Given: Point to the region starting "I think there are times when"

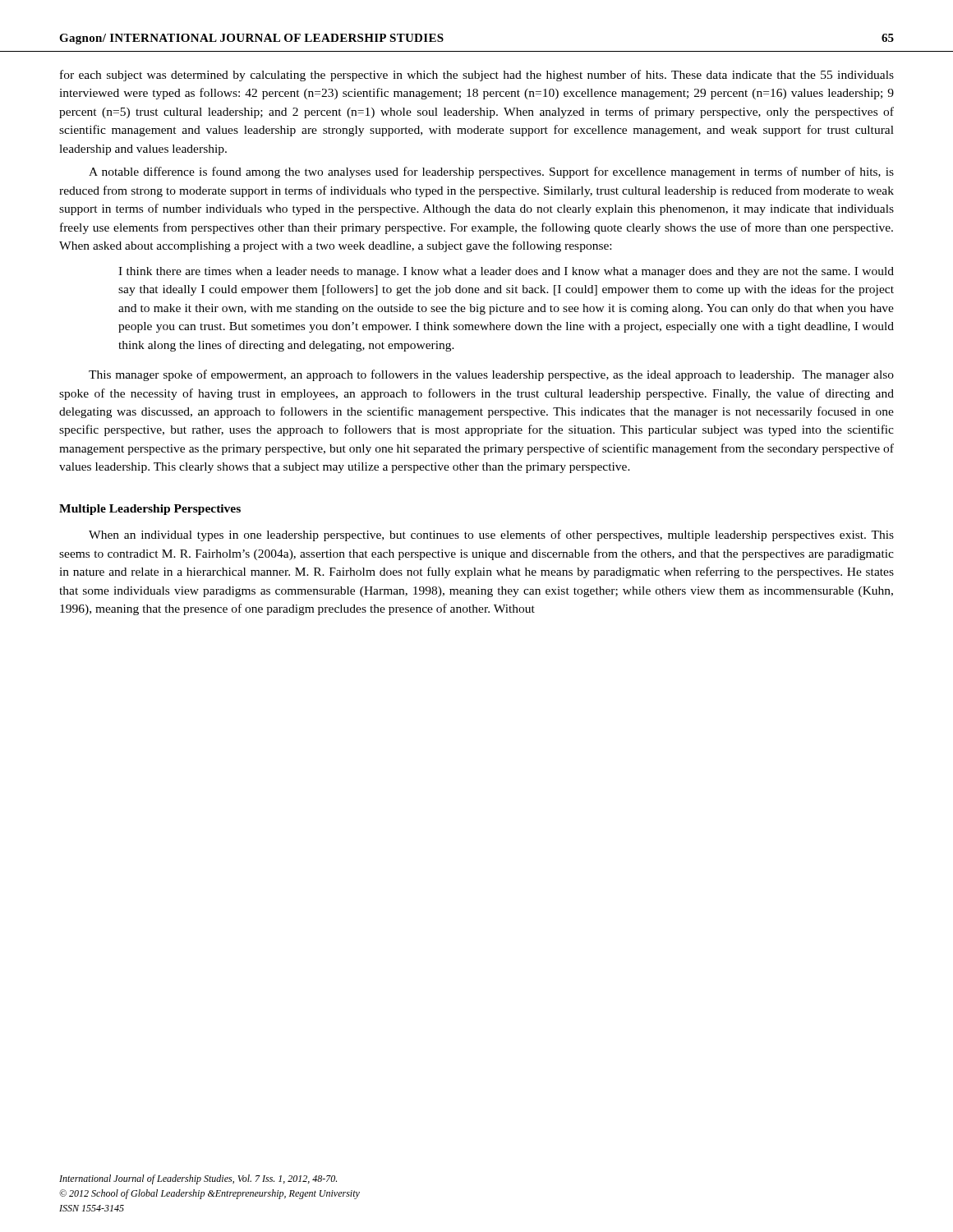Looking at the screenshot, I should (506, 307).
